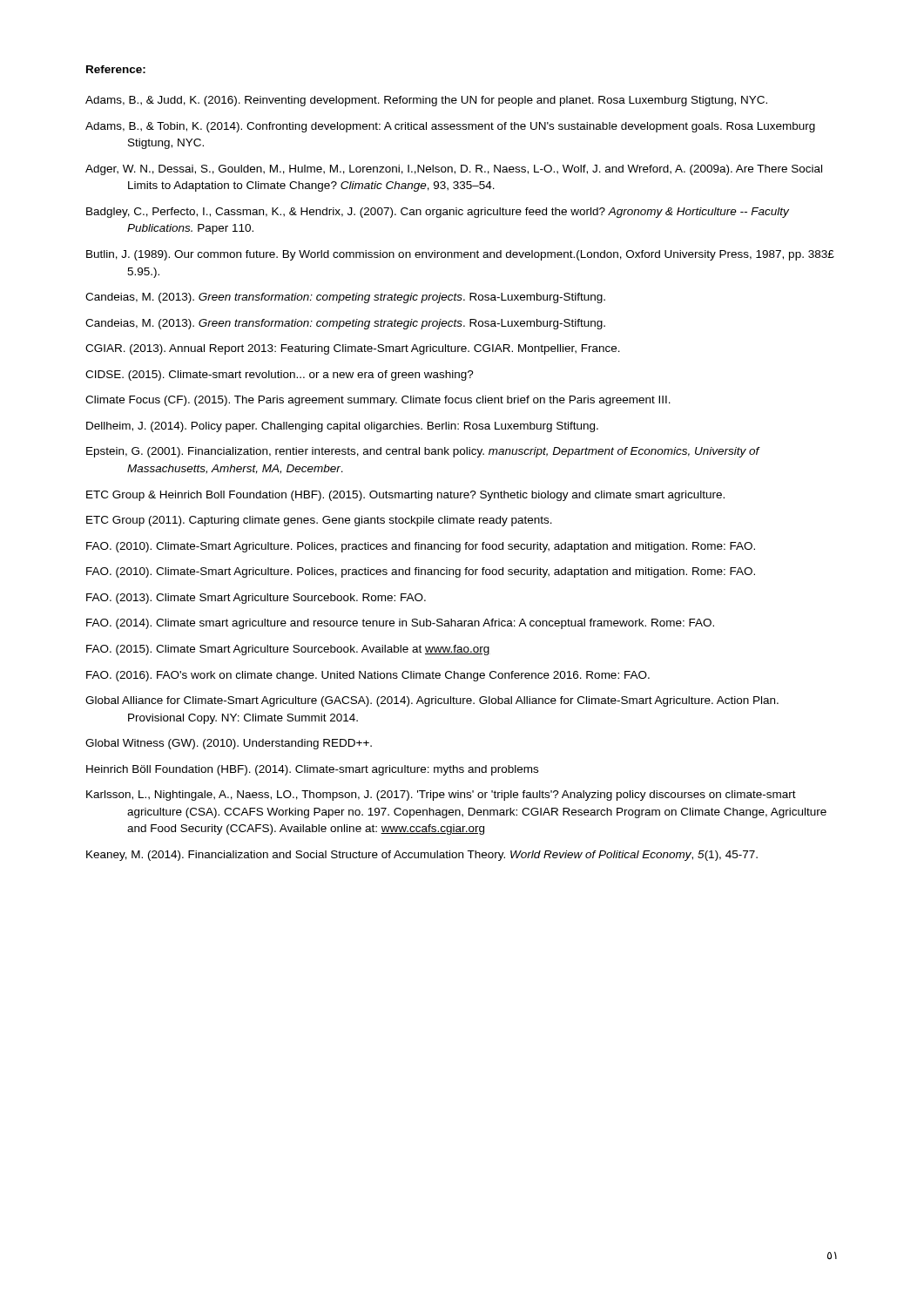Click on the region starting "Climate Focus (CF)."
Viewport: 924px width, 1307px height.
(x=378, y=400)
